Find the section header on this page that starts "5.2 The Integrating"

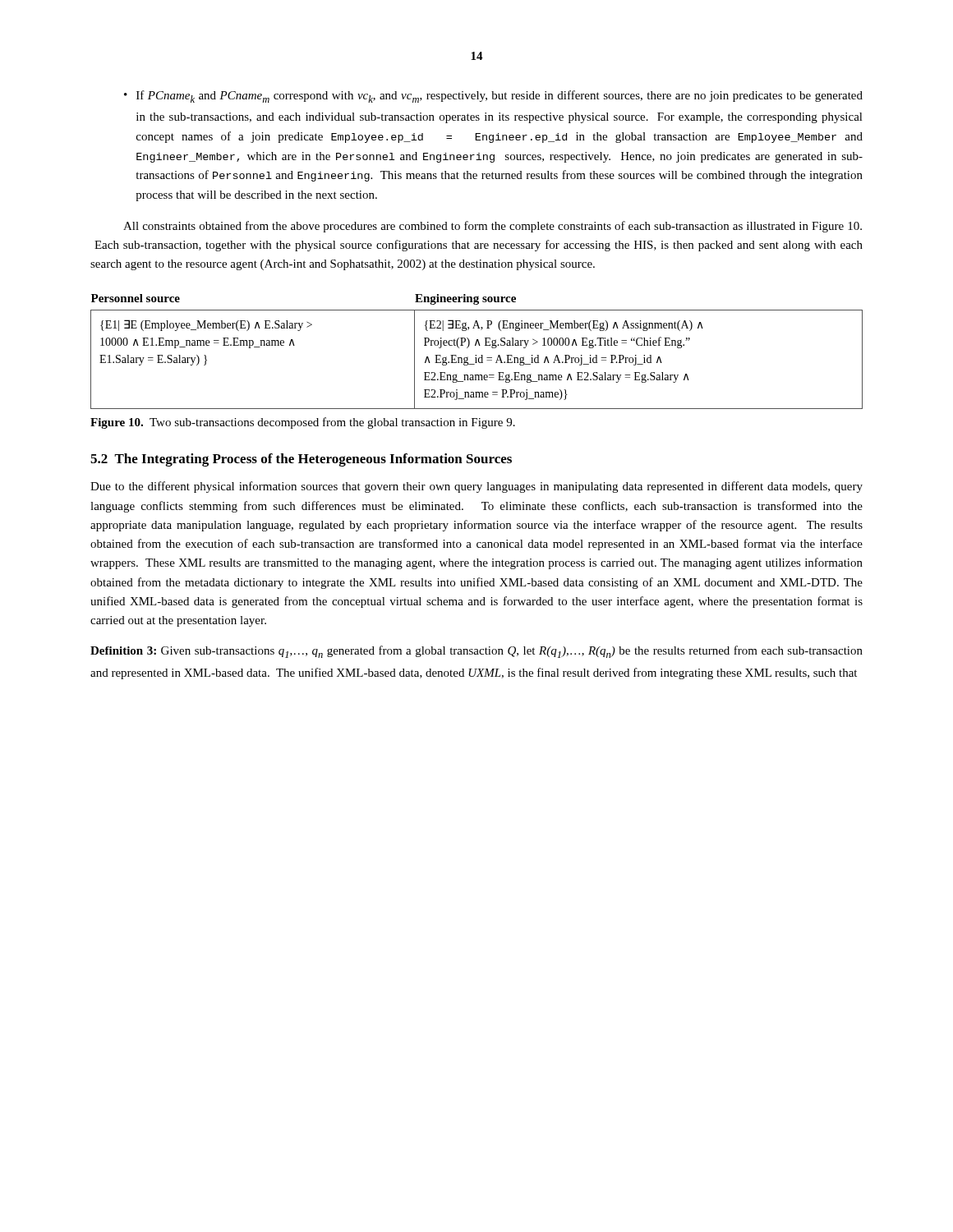(x=301, y=459)
